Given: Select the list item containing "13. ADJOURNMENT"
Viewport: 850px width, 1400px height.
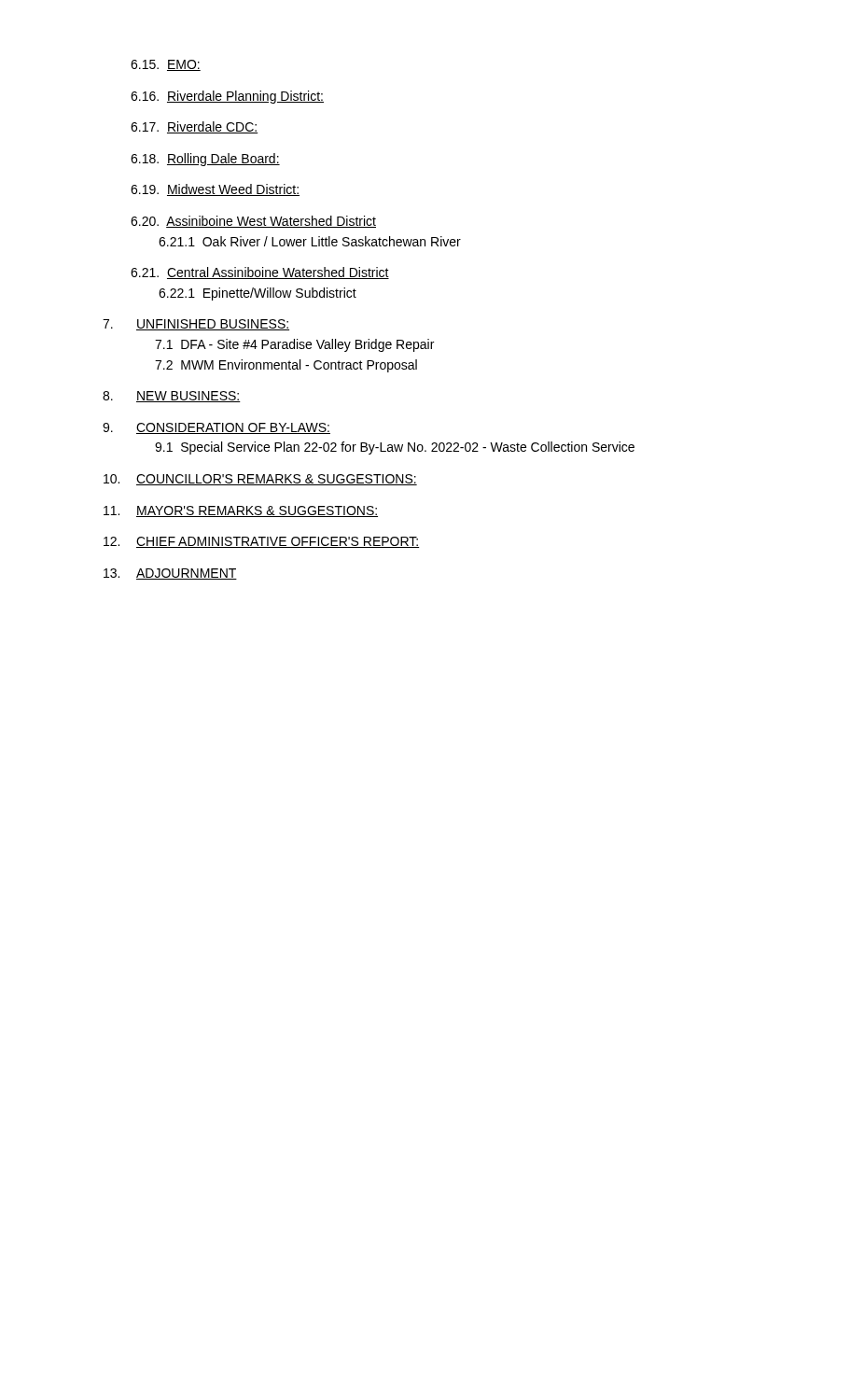Looking at the screenshot, I should point(170,574).
